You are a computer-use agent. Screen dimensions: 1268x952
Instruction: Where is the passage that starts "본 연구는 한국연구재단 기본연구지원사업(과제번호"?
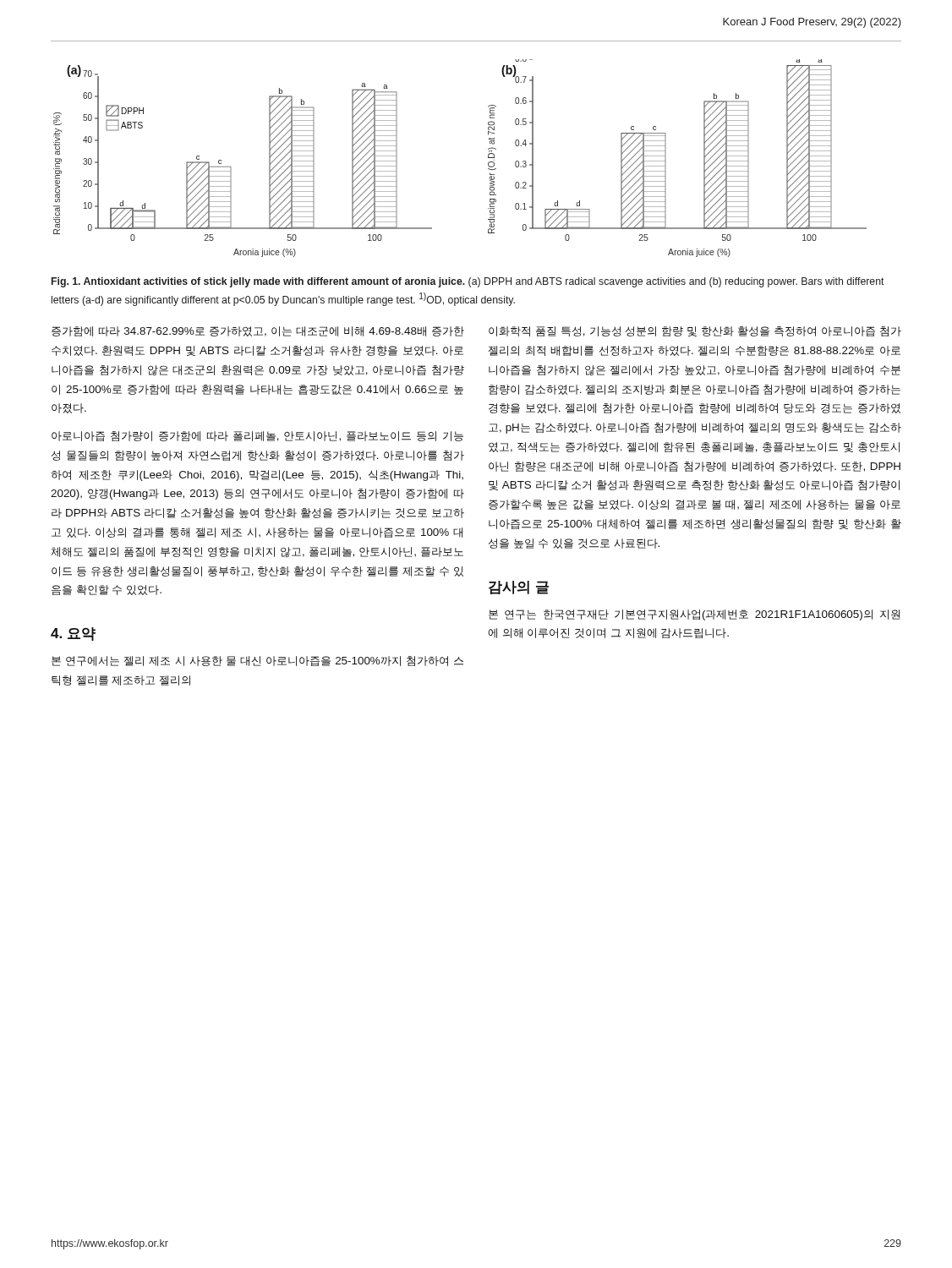(x=695, y=623)
